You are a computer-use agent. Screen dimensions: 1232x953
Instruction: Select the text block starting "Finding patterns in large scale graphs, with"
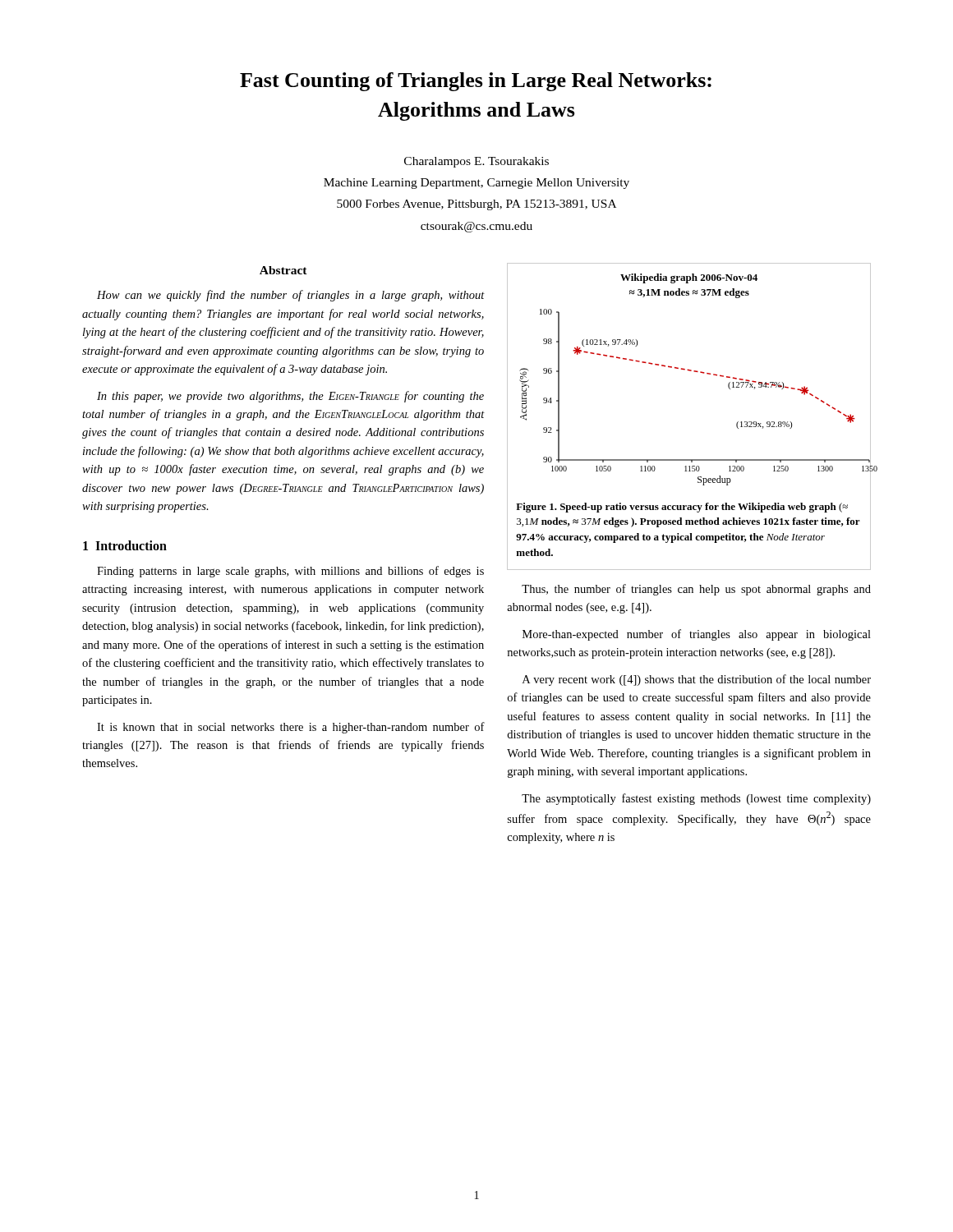(283, 667)
